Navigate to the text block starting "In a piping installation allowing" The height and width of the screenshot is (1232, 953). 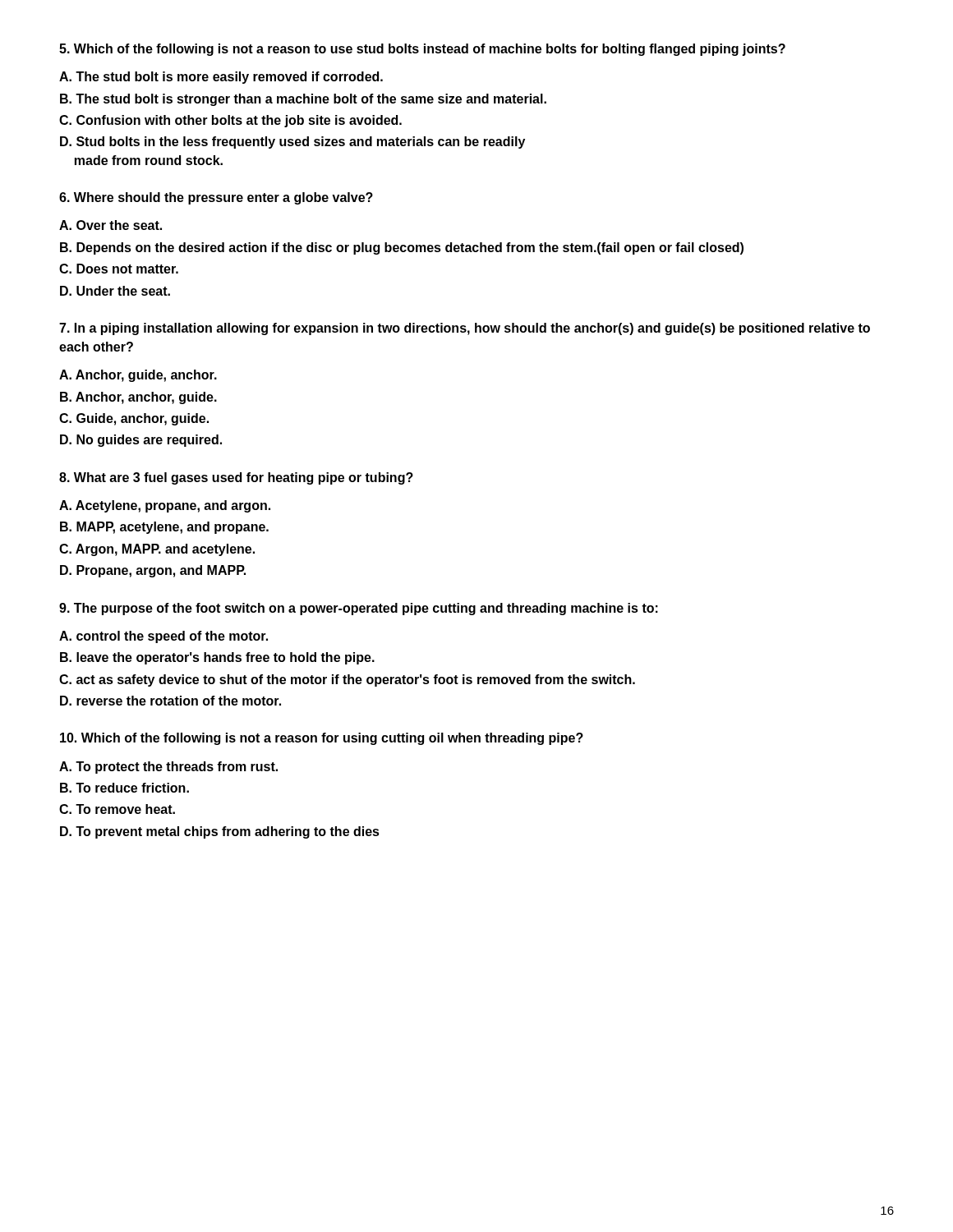[x=465, y=338]
